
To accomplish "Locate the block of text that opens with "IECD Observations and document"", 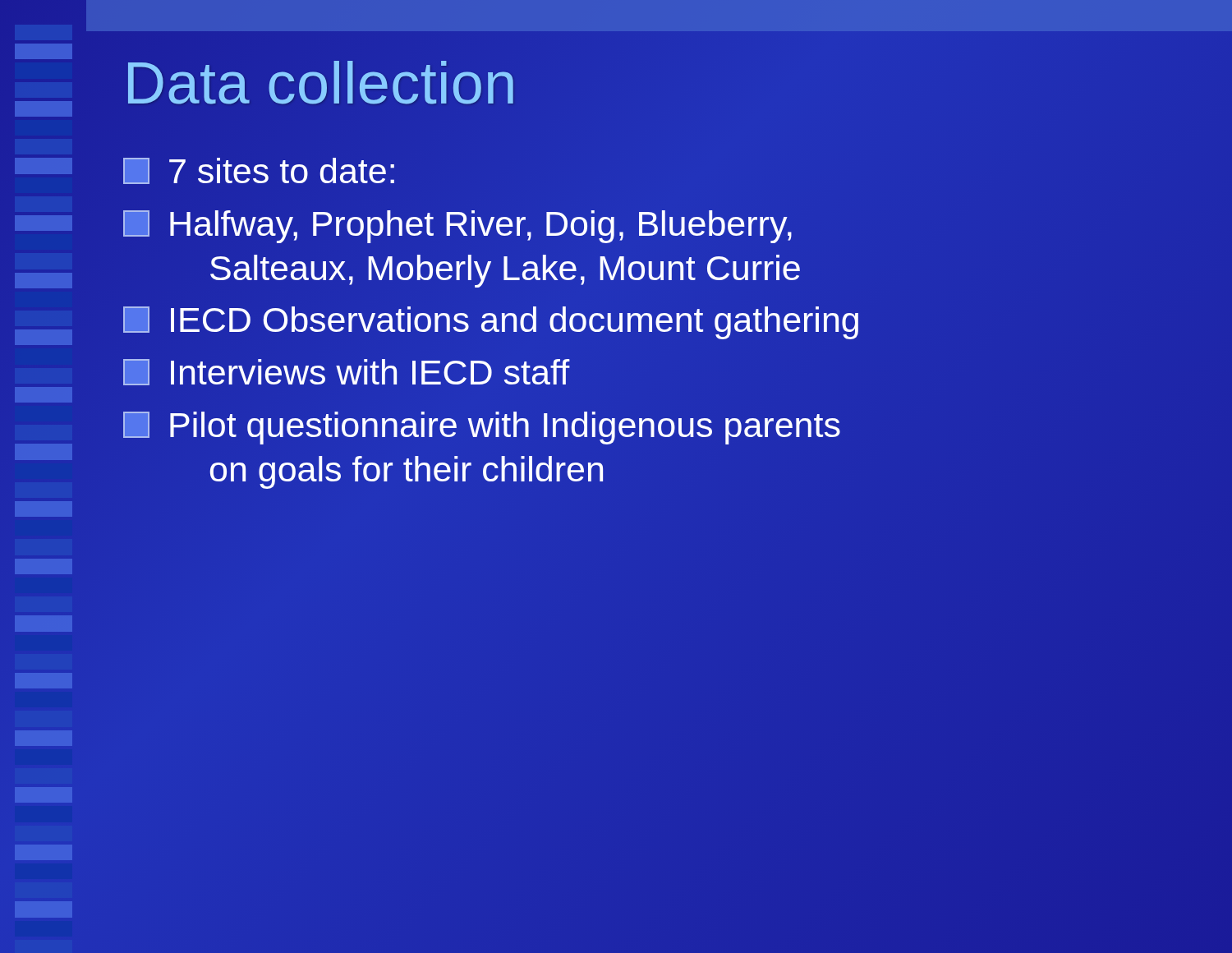I will point(657,320).
